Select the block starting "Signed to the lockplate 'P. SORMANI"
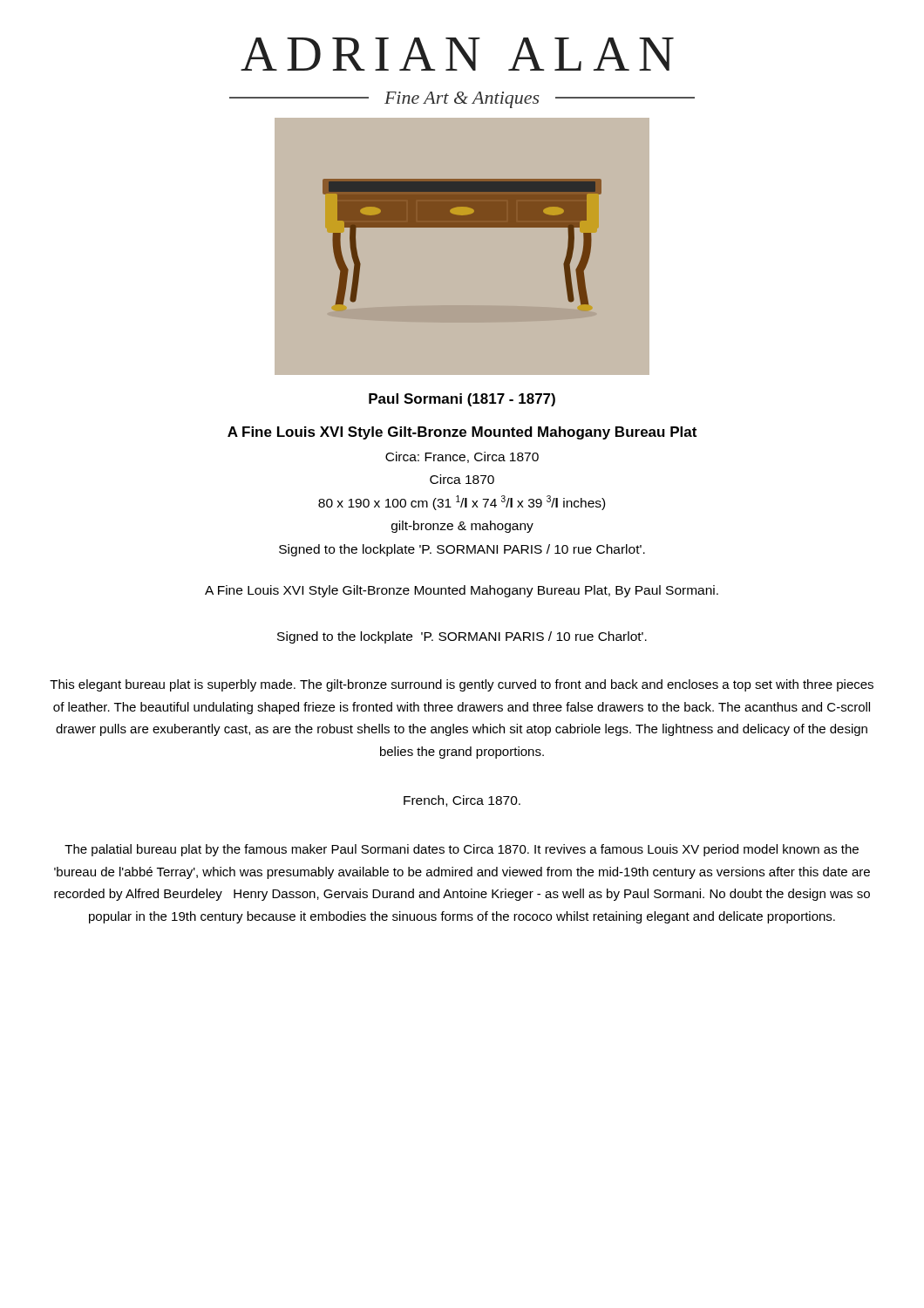The width and height of the screenshot is (924, 1308). click(462, 636)
